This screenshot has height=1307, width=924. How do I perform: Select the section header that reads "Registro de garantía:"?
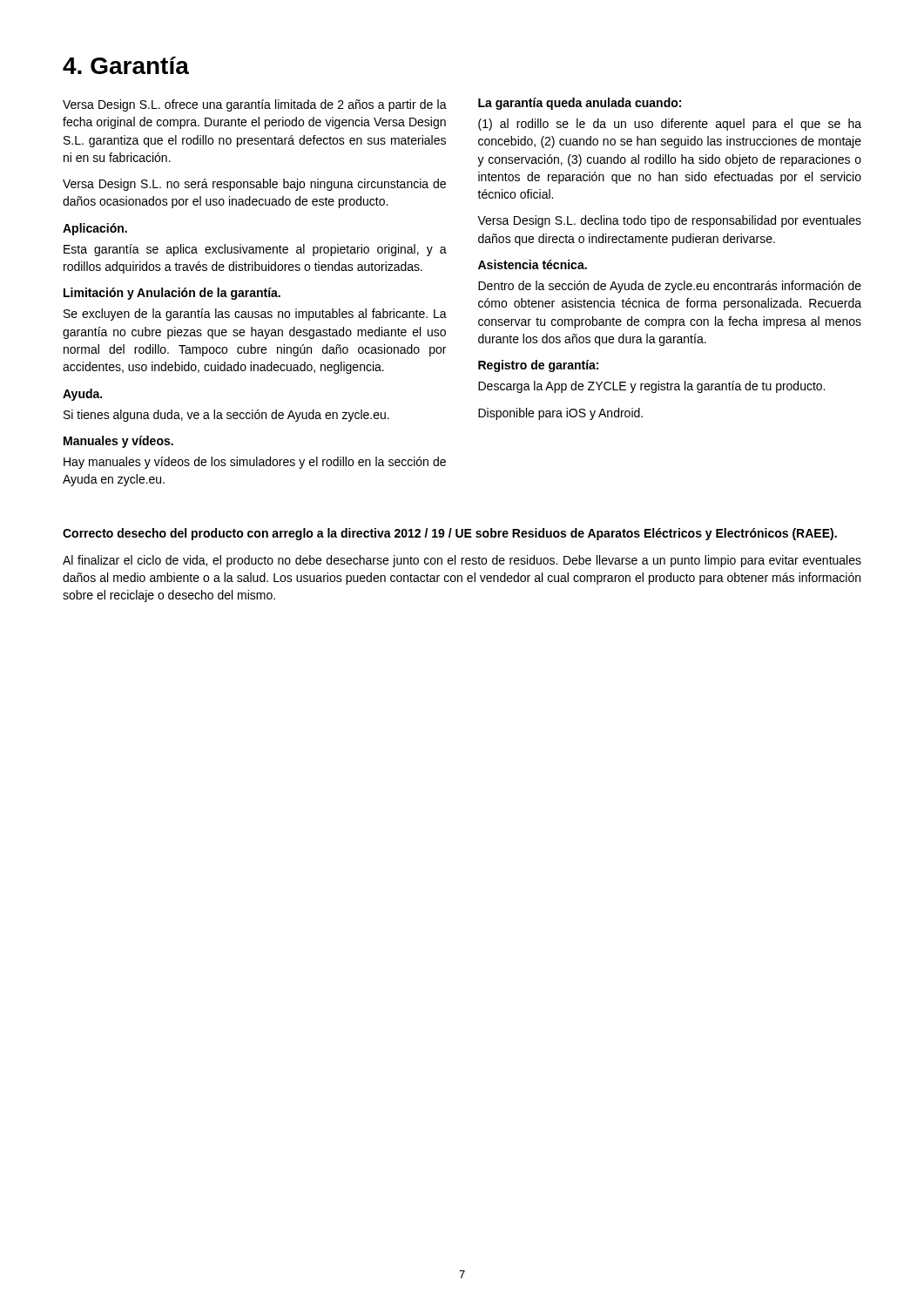pyautogui.click(x=539, y=365)
